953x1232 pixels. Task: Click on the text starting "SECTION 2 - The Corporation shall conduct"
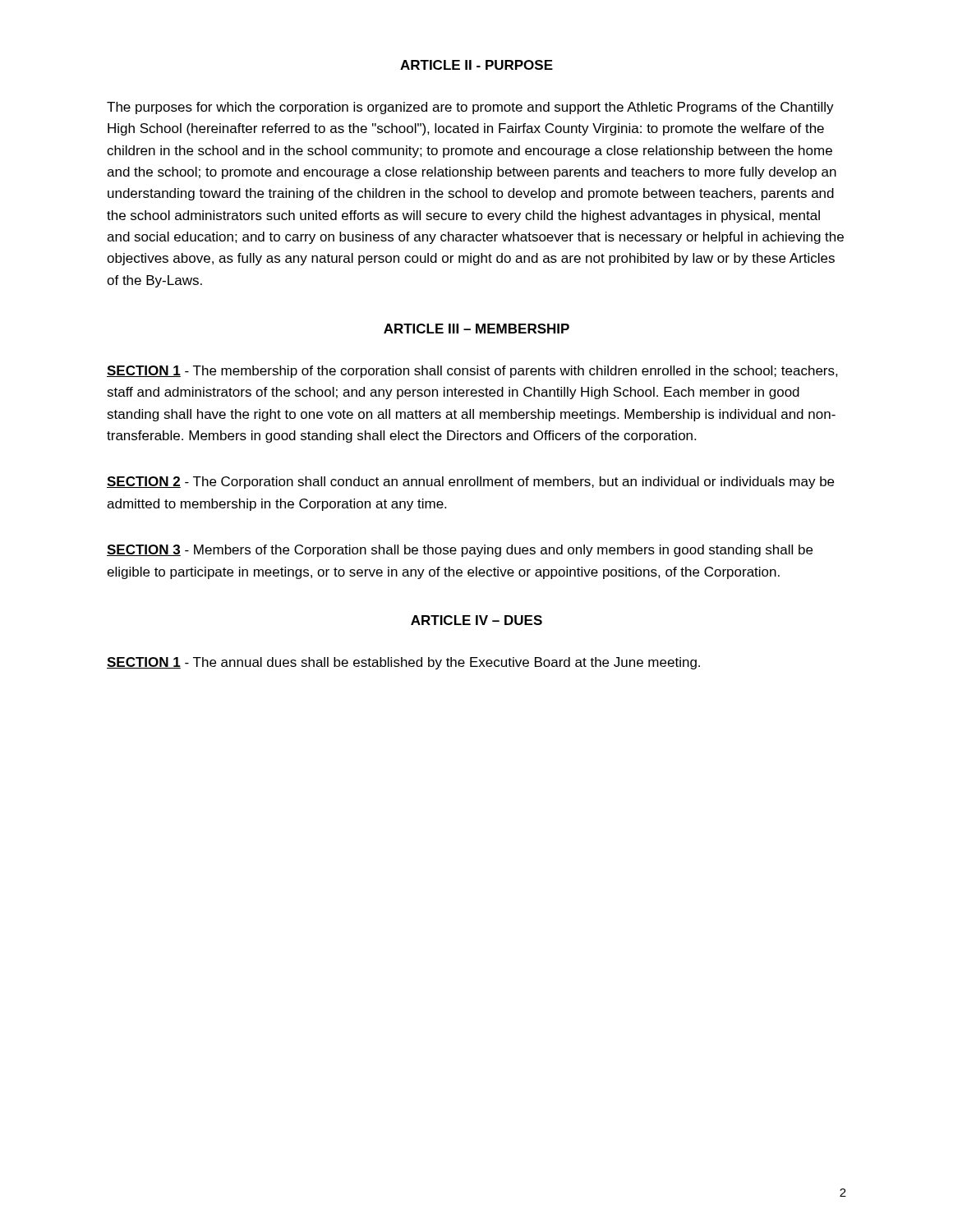click(x=471, y=493)
